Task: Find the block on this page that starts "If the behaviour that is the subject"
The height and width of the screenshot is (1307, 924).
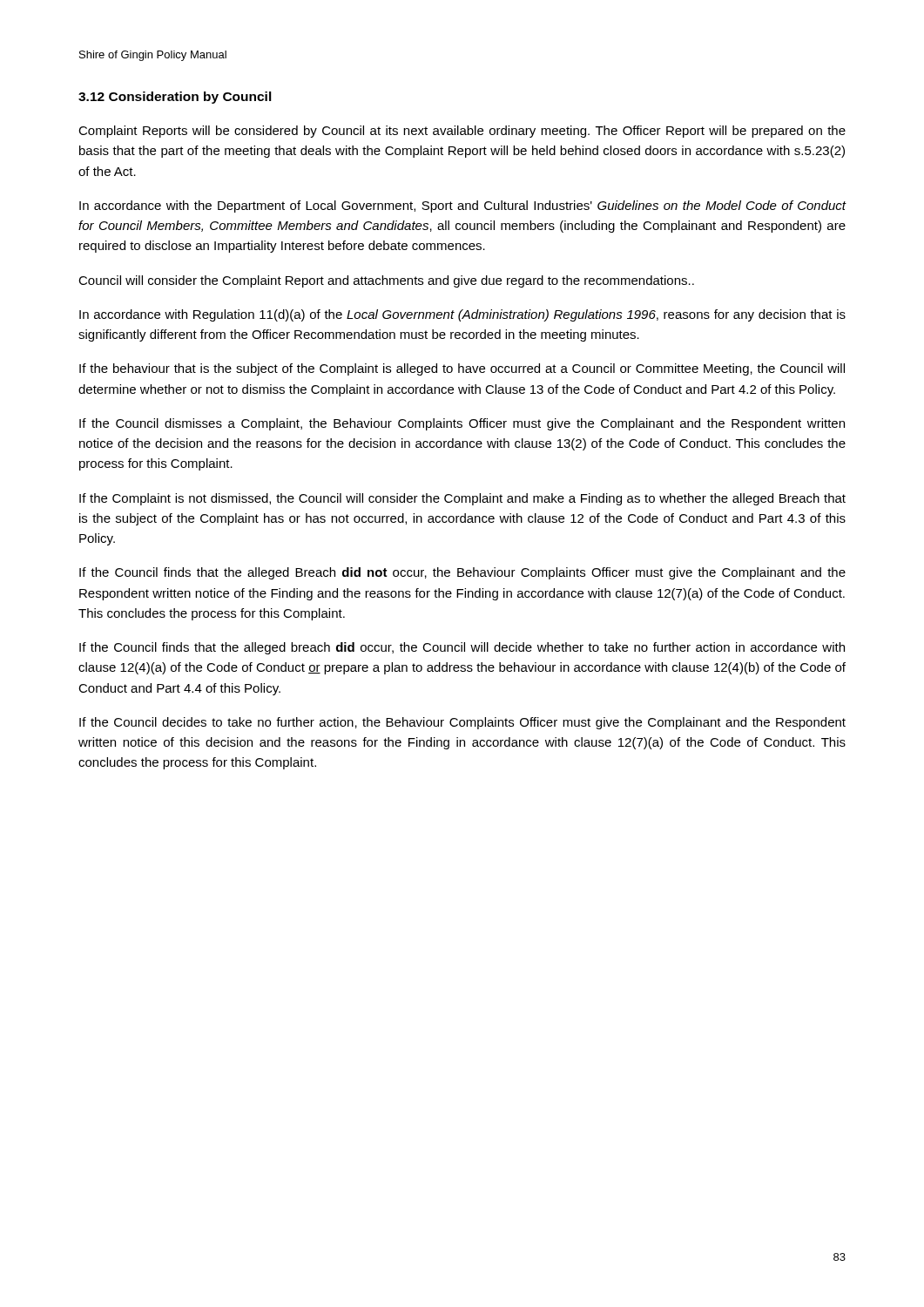Action: click(x=462, y=379)
